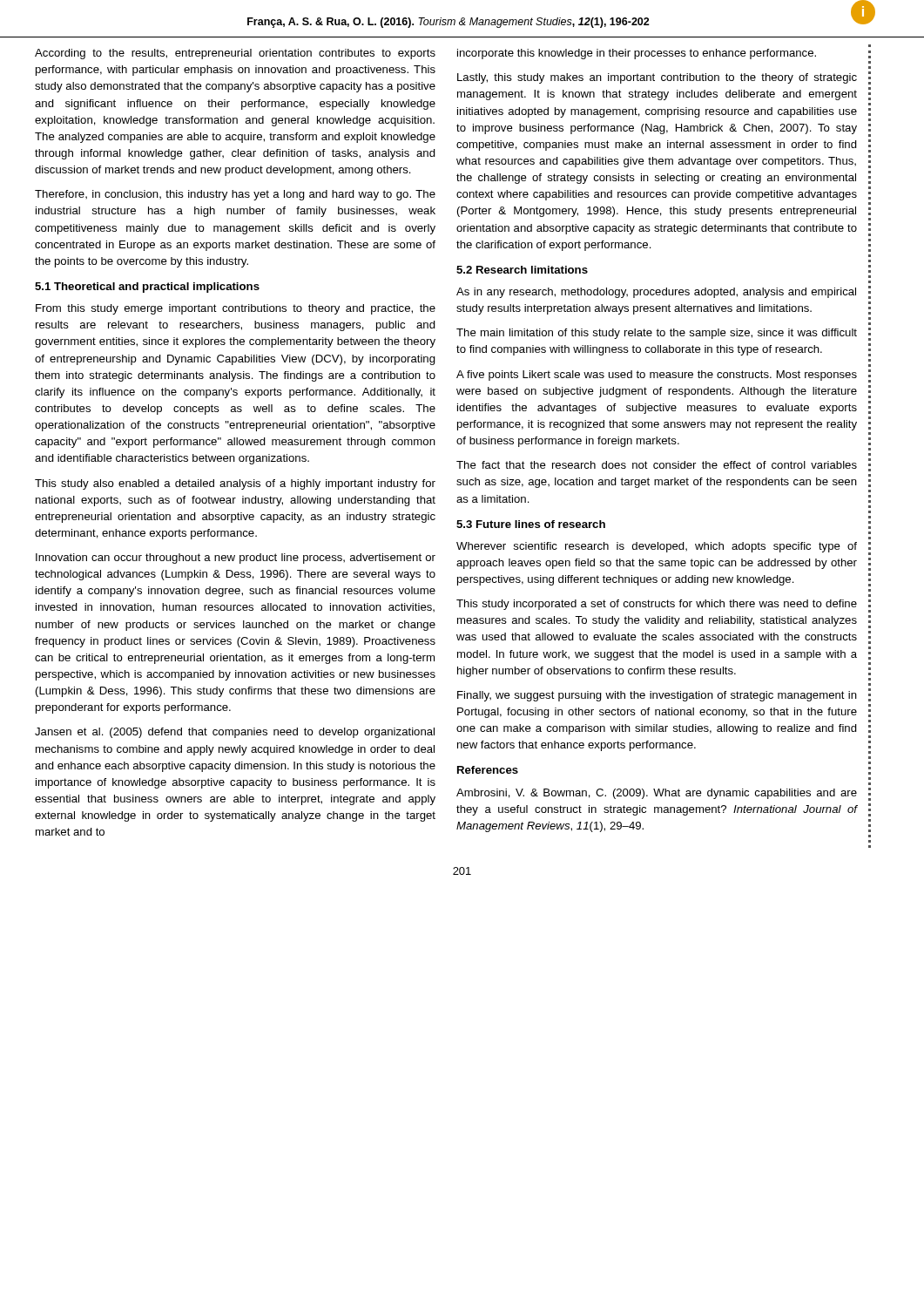This screenshot has width=924, height=1307.
Task: Click on the text block with the text "Therefore, in conclusion, this industry has"
Action: (x=235, y=228)
